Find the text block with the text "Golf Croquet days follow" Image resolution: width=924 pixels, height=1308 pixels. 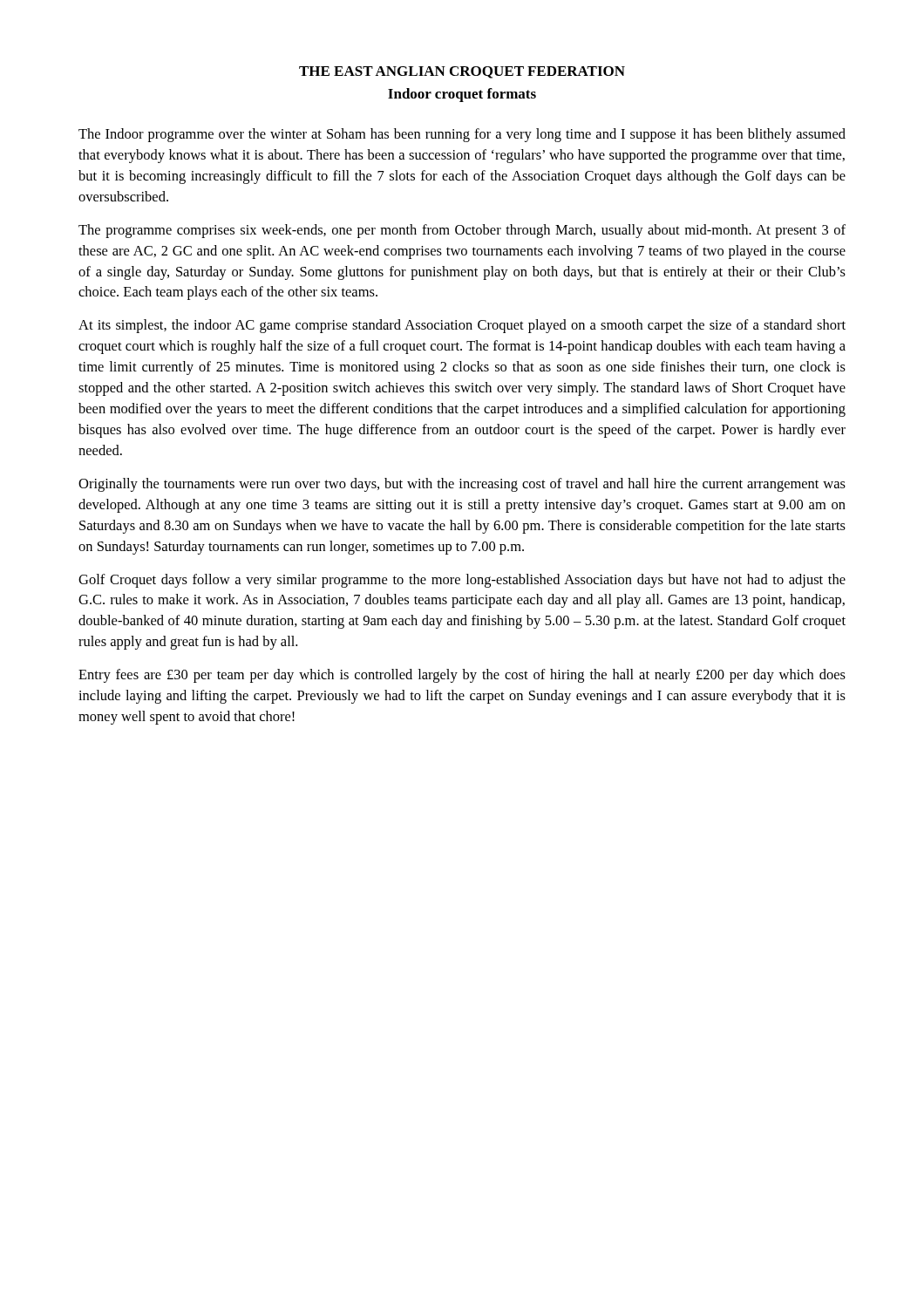tap(462, 611)
